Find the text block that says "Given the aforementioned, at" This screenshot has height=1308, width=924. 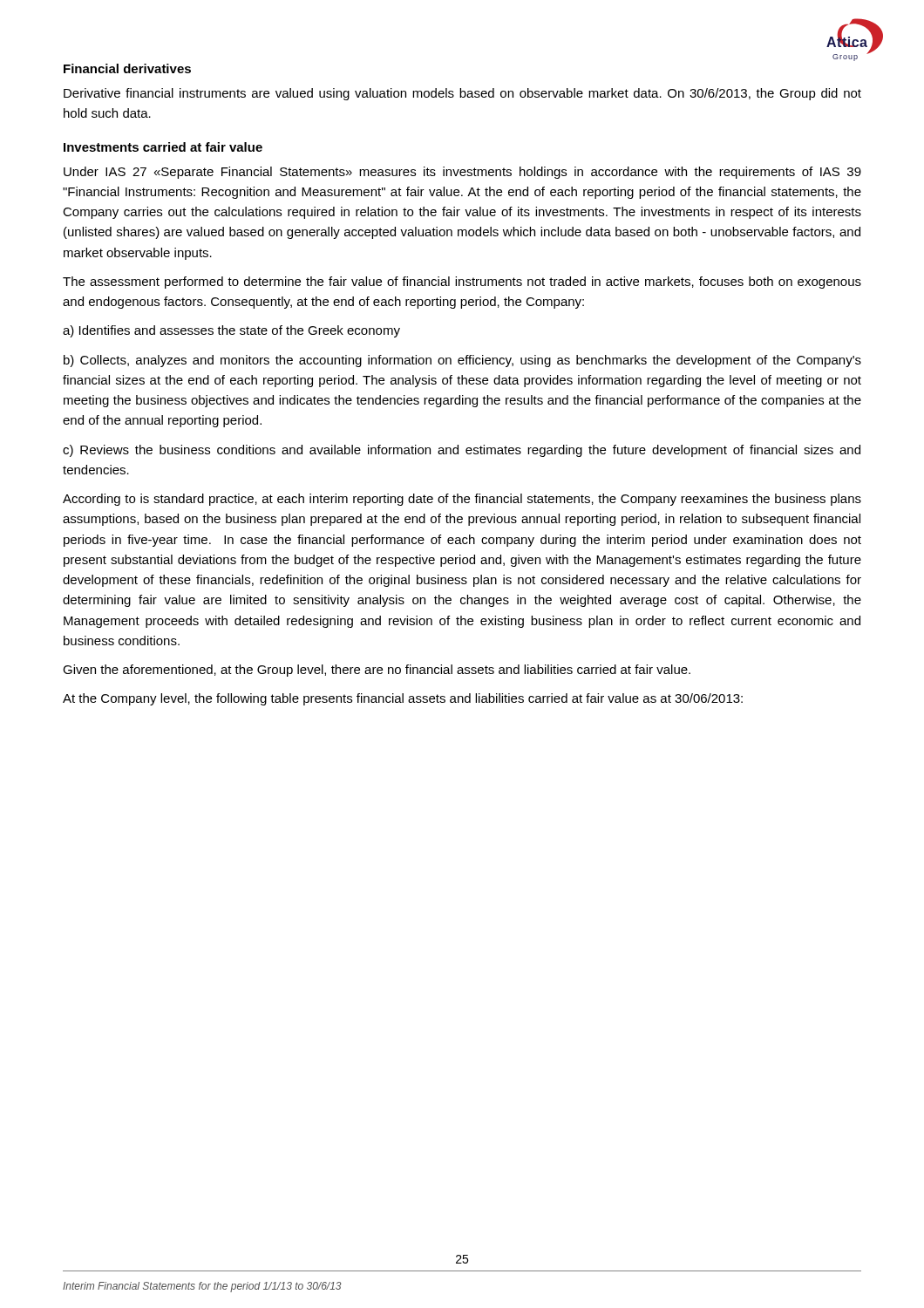[x=377, y=669]
